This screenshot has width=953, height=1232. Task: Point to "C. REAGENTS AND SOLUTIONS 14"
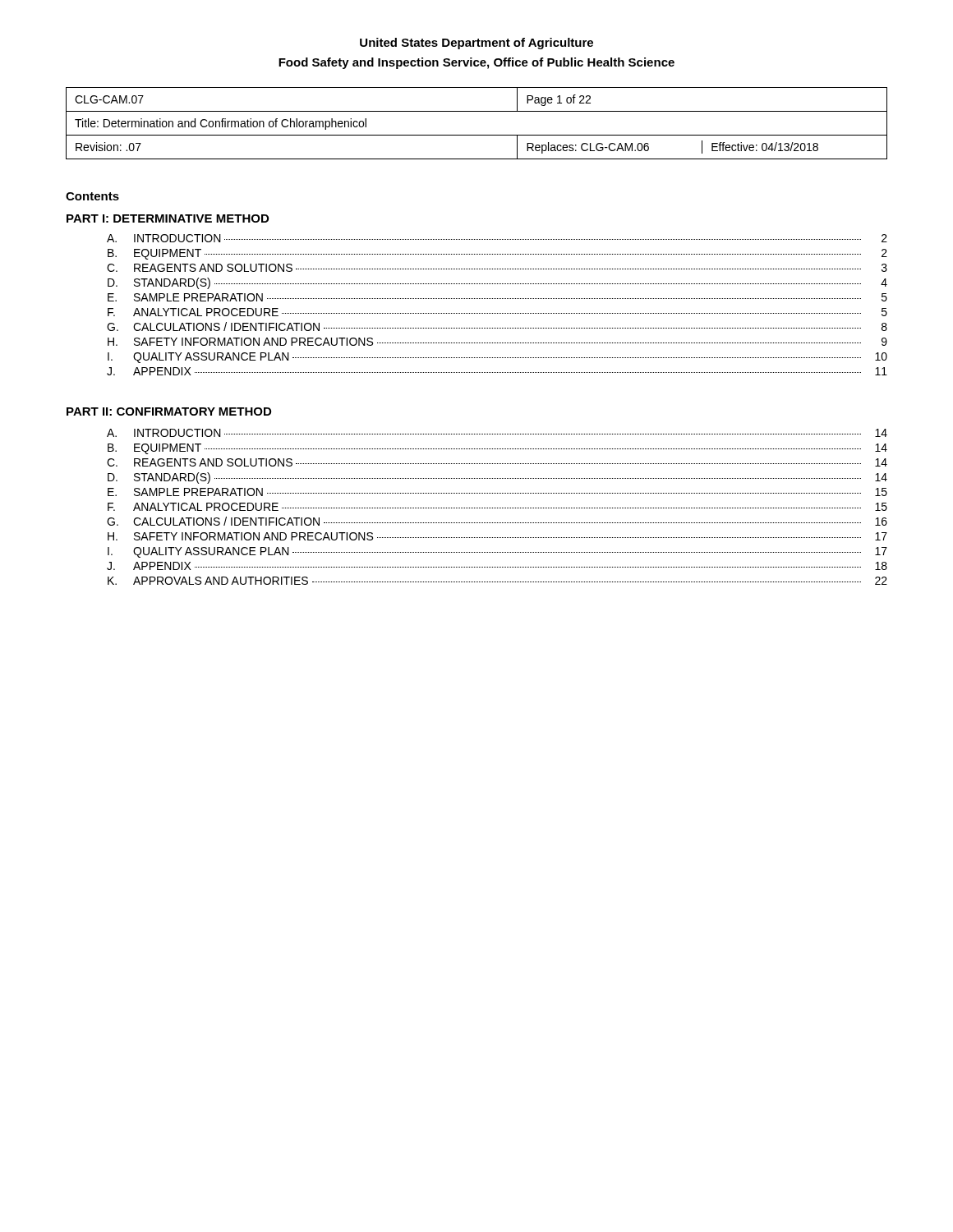[497, 462]
